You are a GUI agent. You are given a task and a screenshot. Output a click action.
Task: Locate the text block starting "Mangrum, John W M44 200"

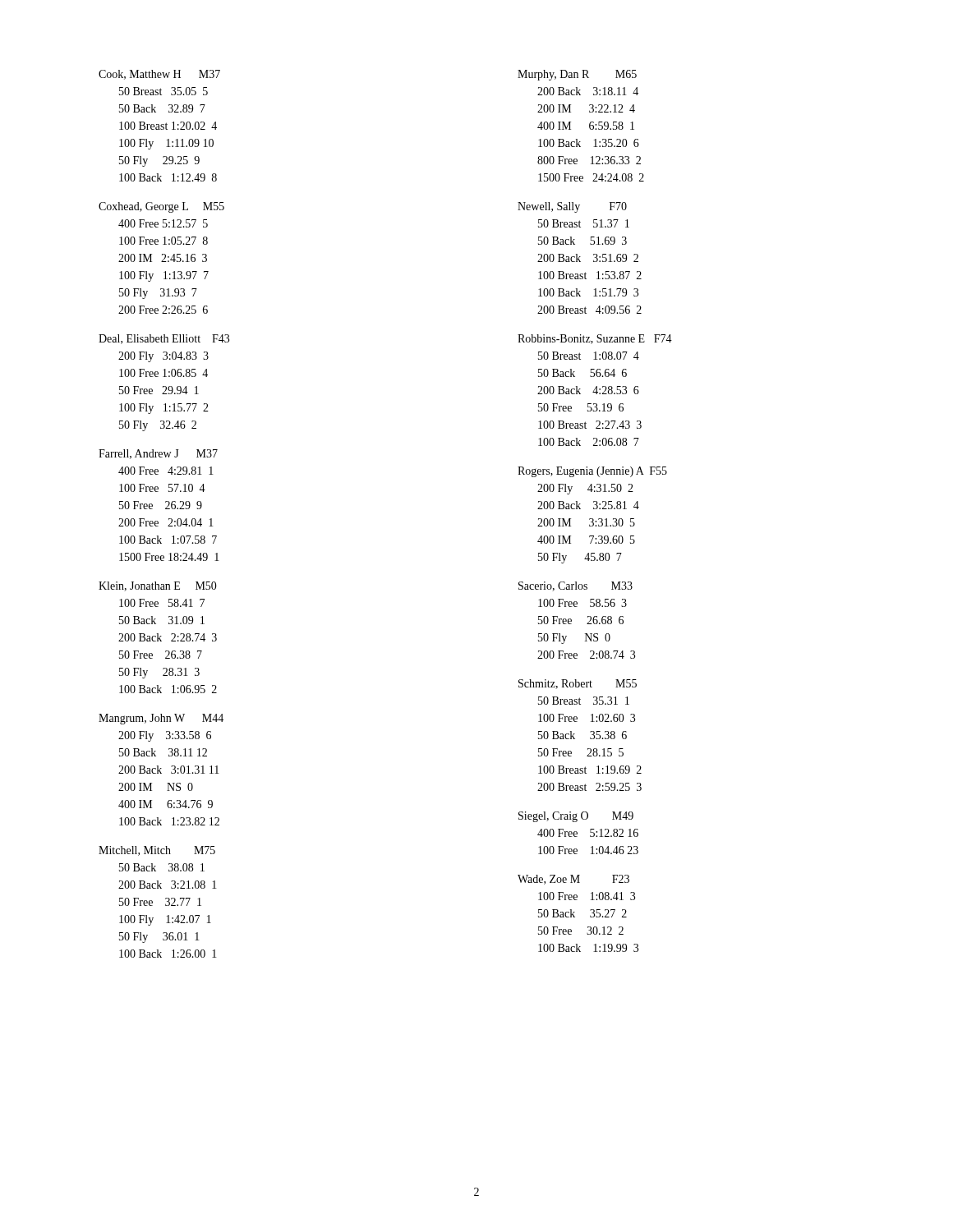[x=161, y=719]
